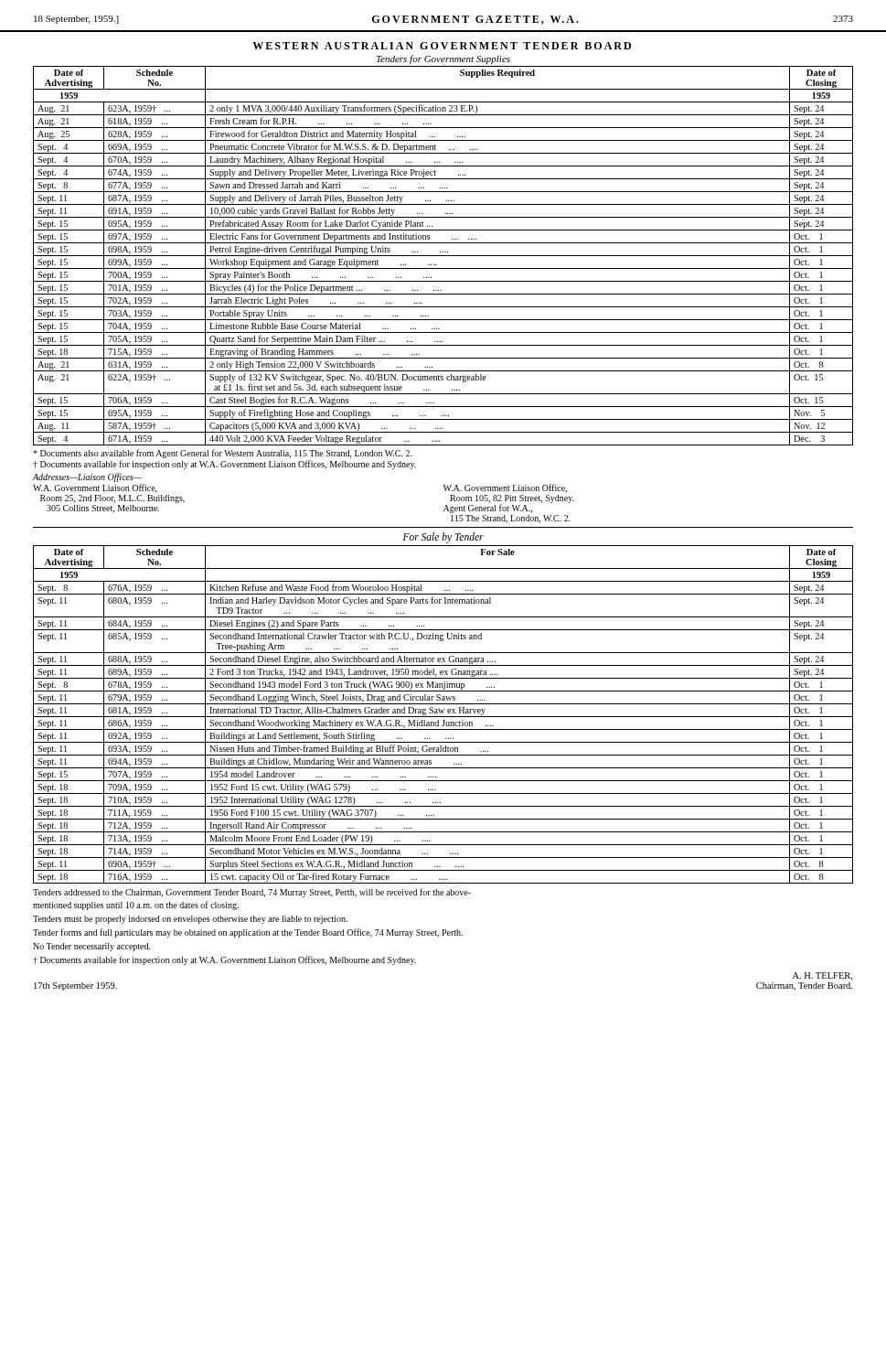Viewport: 886px width, 1372px height.
Task: Find the block on this page that starts "Addresses—Liaison Offices— W.A."
Action: [x=443, y=498]
